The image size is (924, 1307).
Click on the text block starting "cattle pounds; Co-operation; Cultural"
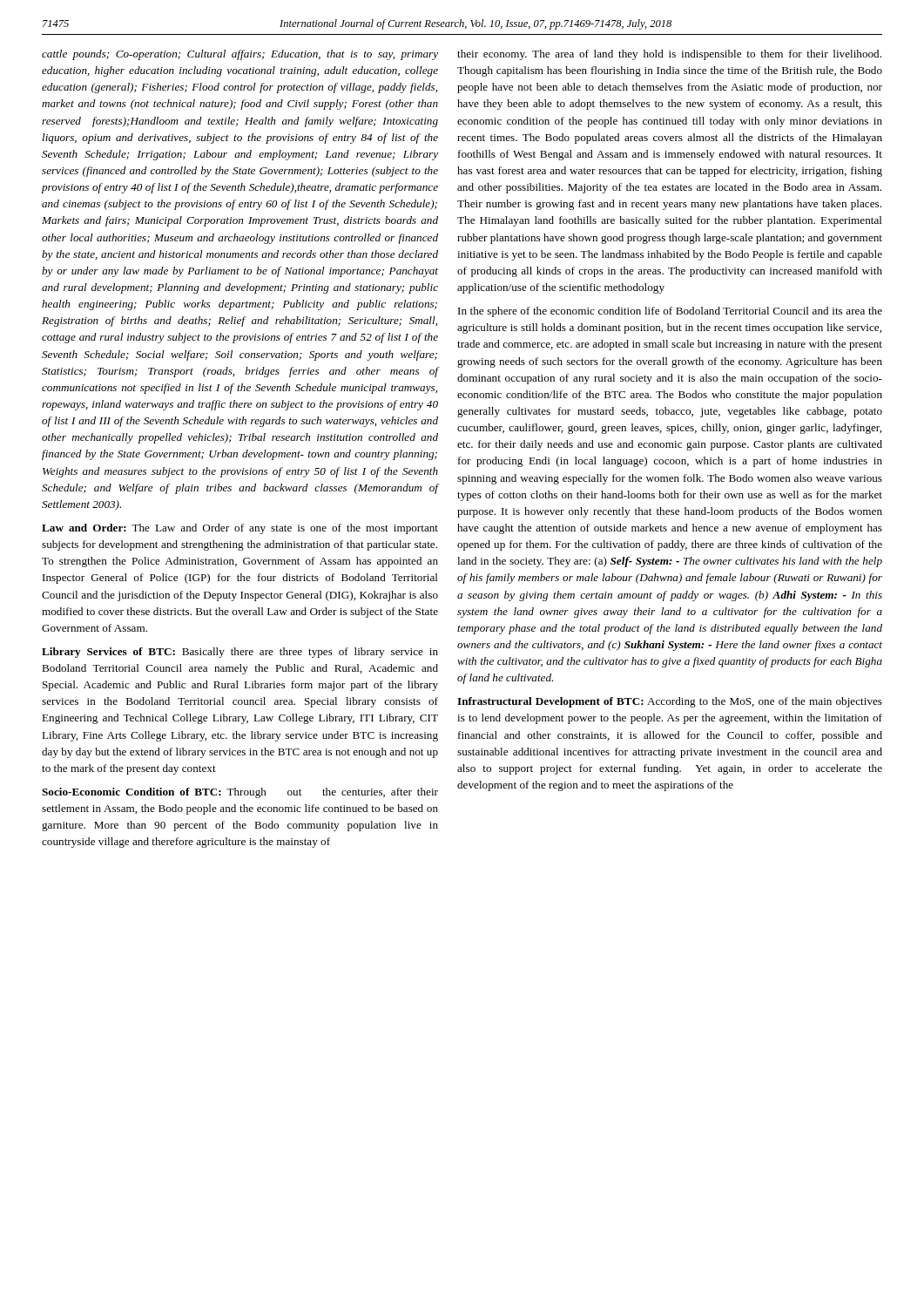240,279
